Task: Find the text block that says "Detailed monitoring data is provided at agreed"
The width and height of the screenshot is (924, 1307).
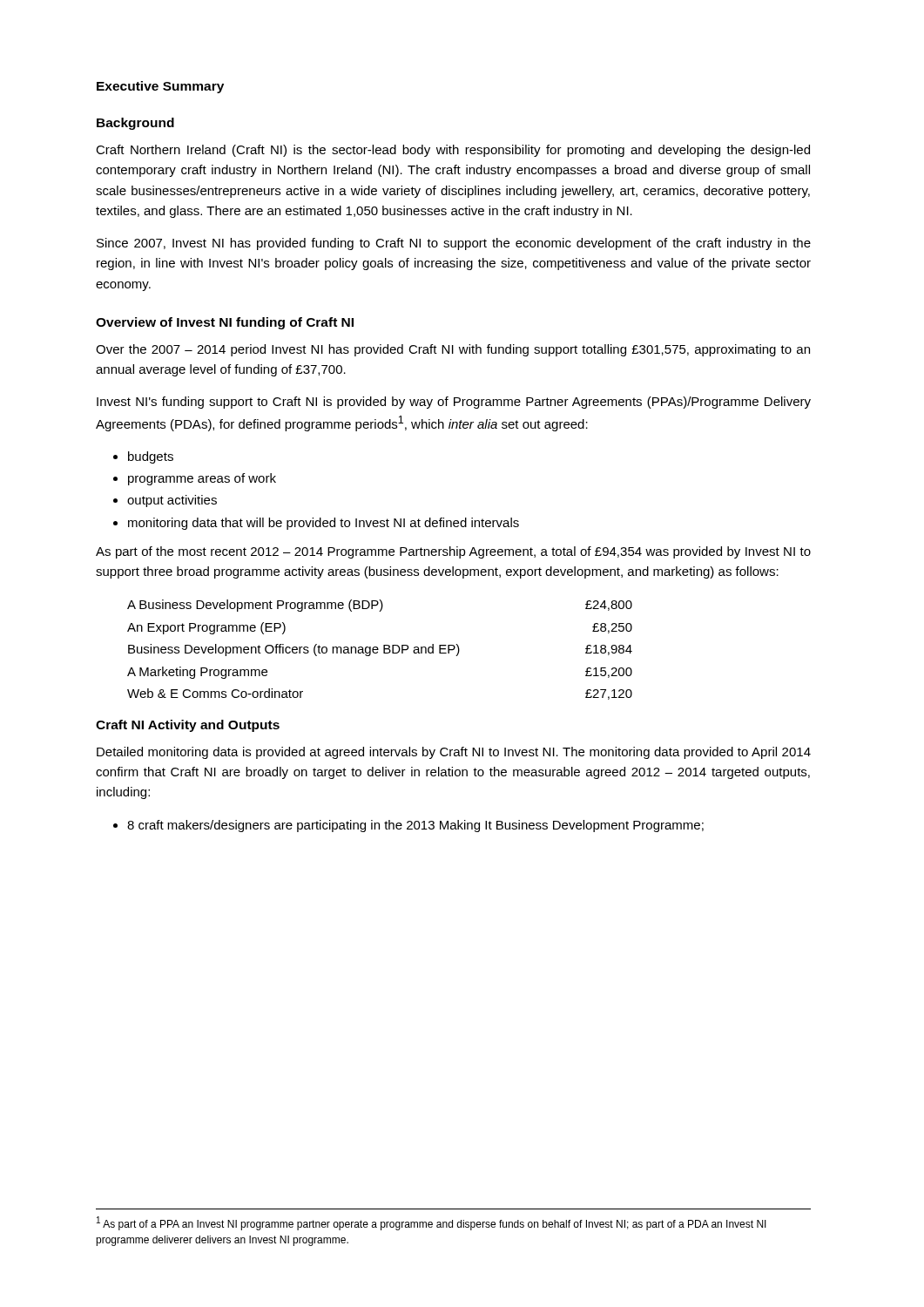Action: [453, 772]
